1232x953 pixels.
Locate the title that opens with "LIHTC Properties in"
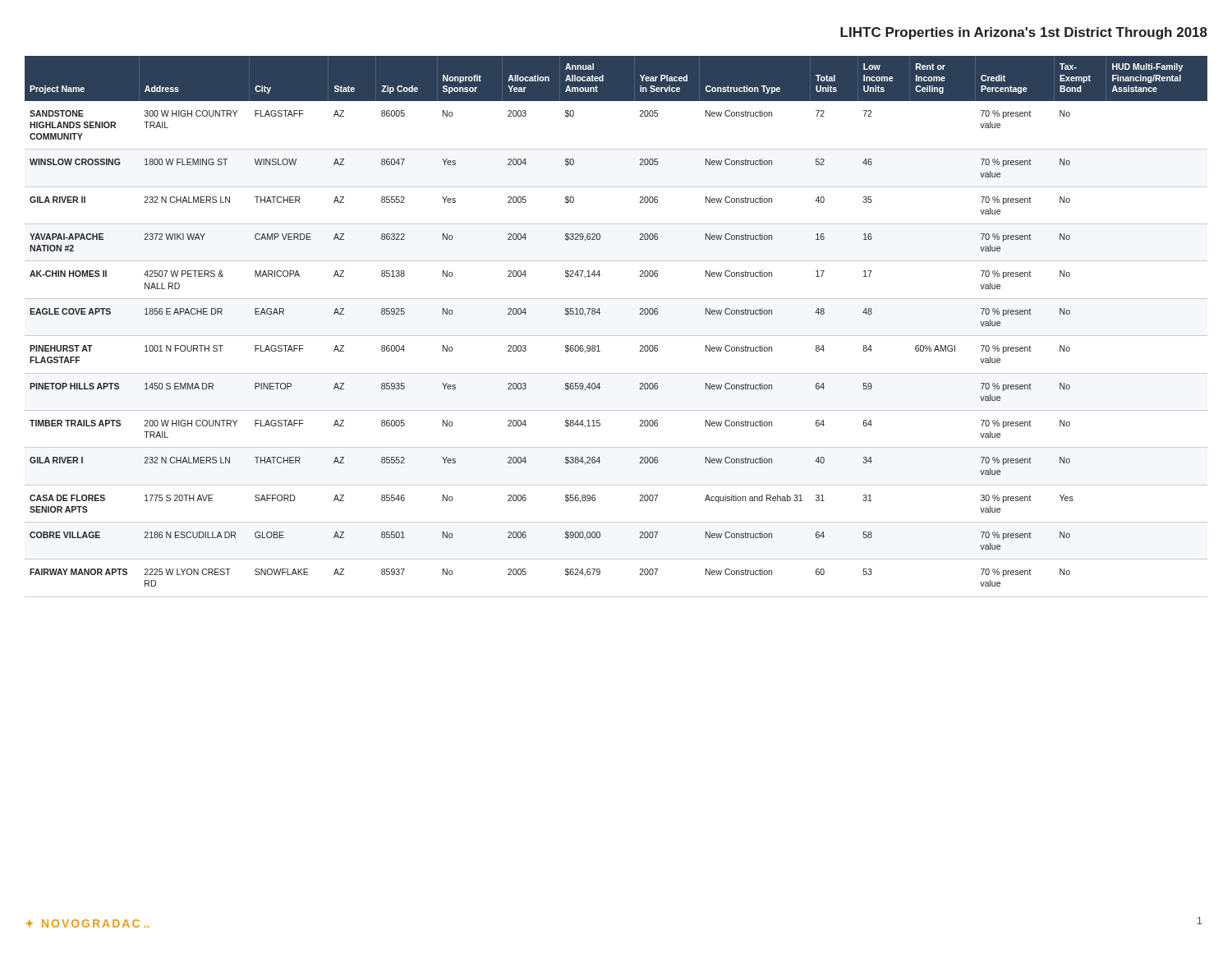[x=1024, y=32]
